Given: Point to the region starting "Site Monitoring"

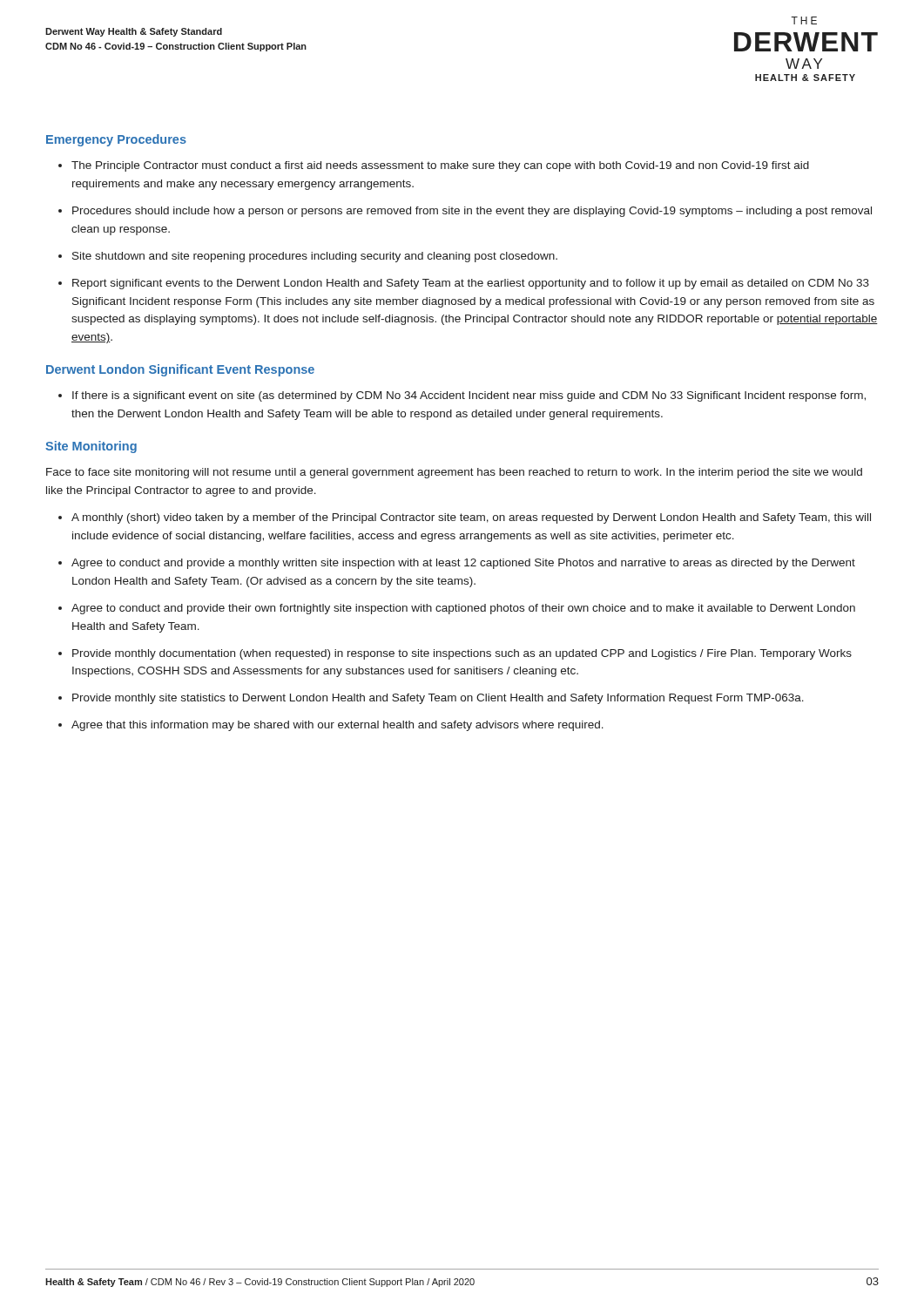Looking at the screenshot, I should [91, 446].
